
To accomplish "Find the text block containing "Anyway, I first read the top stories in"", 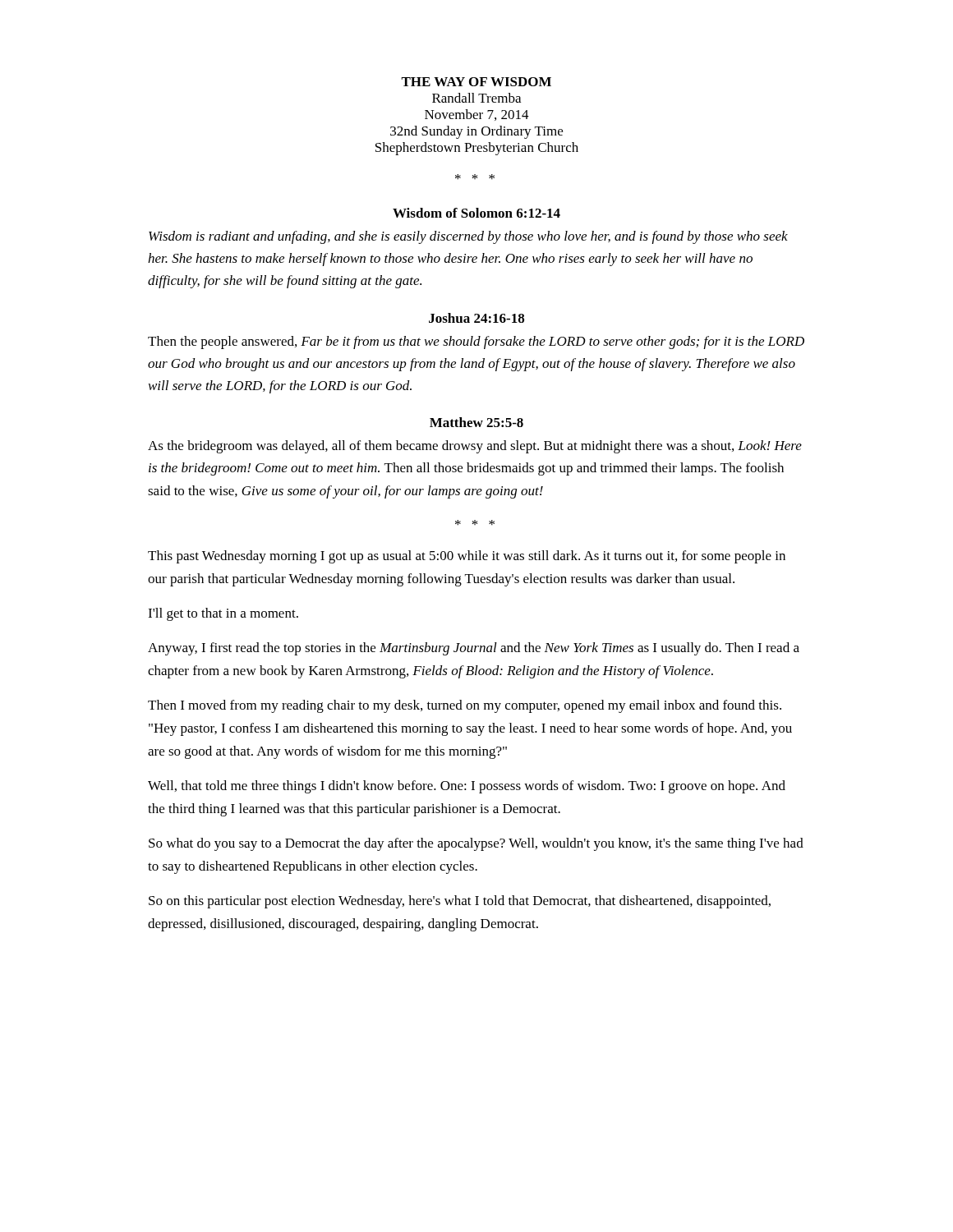I will (474, 659).
